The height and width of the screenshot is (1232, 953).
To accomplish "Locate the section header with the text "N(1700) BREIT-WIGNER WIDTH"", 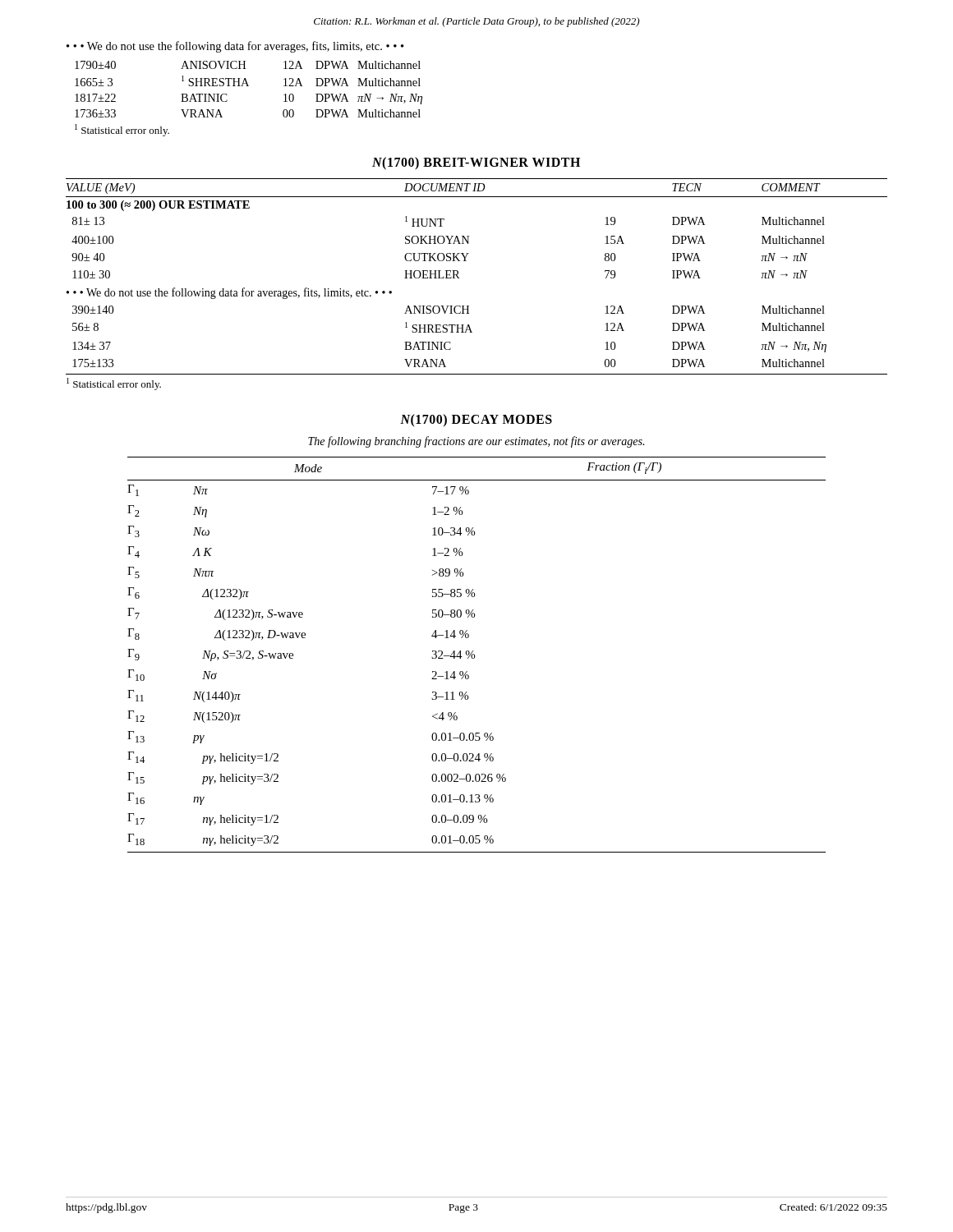I will [476, 162].
